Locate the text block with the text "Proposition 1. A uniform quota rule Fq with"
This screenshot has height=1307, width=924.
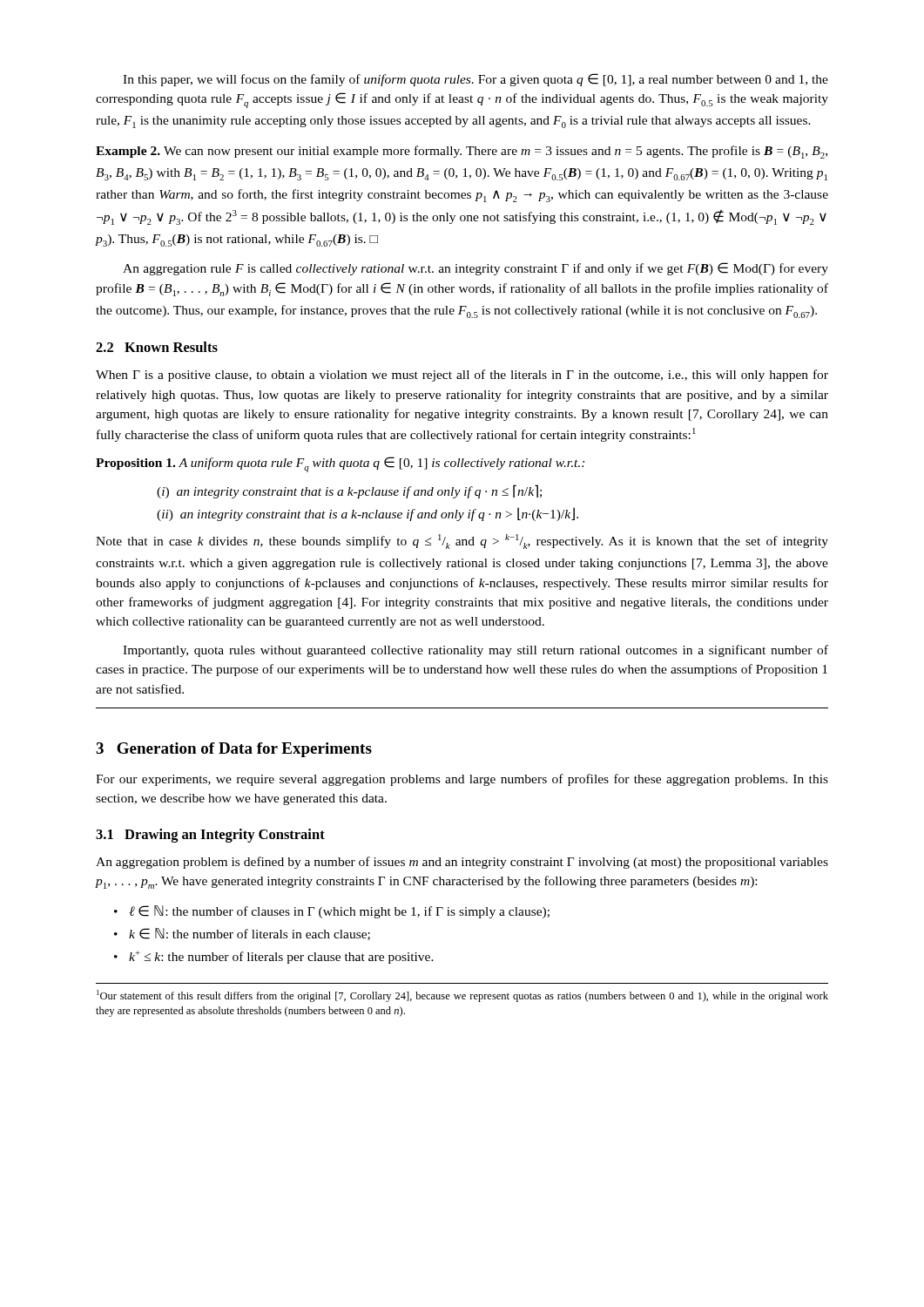462,464
